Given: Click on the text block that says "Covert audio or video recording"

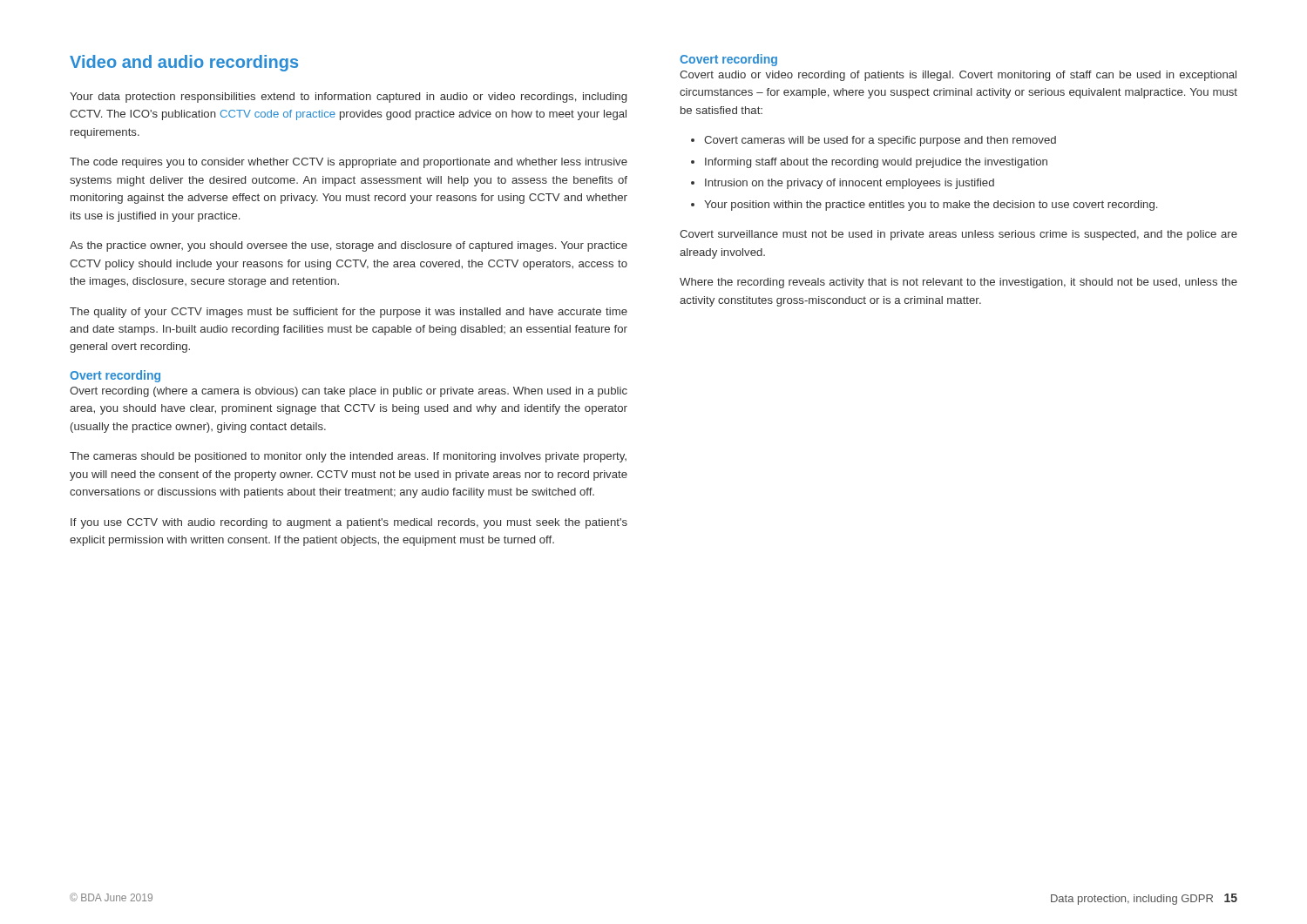Looking at the screenshot, I should coord(958,92).
